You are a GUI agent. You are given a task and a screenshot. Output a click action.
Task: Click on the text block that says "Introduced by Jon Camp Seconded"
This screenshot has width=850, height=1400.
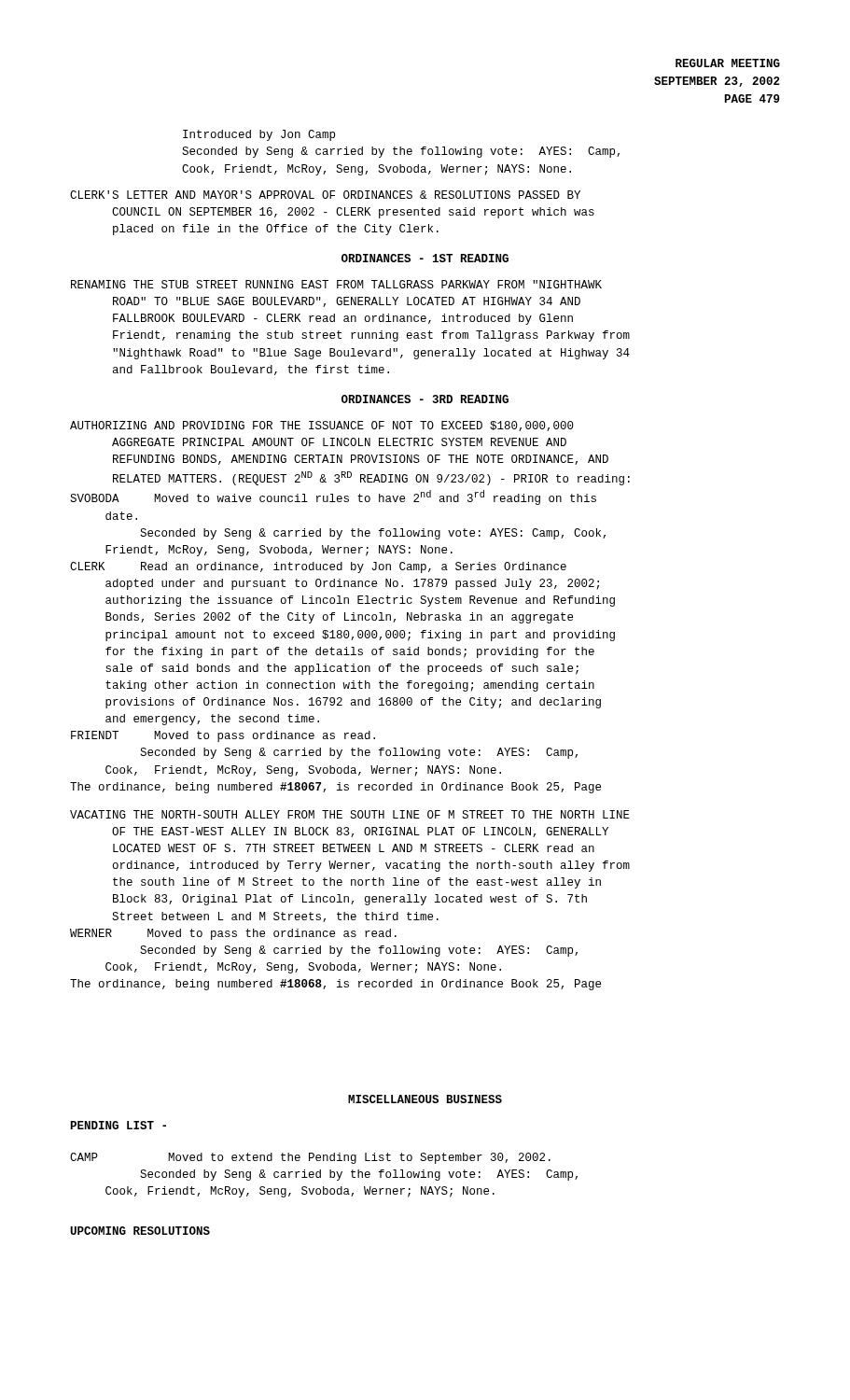pos(402,153)
